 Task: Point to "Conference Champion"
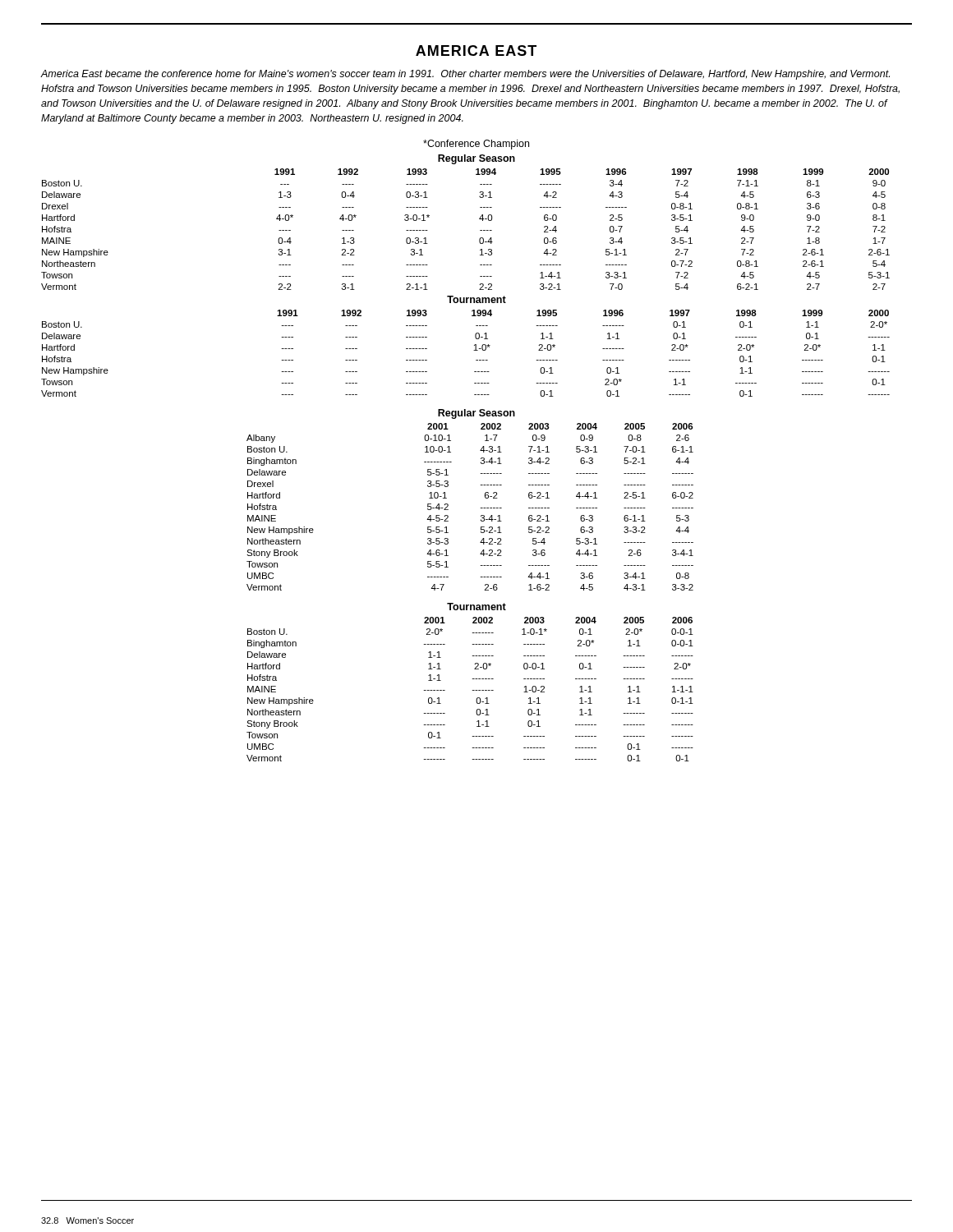(476, 143)
